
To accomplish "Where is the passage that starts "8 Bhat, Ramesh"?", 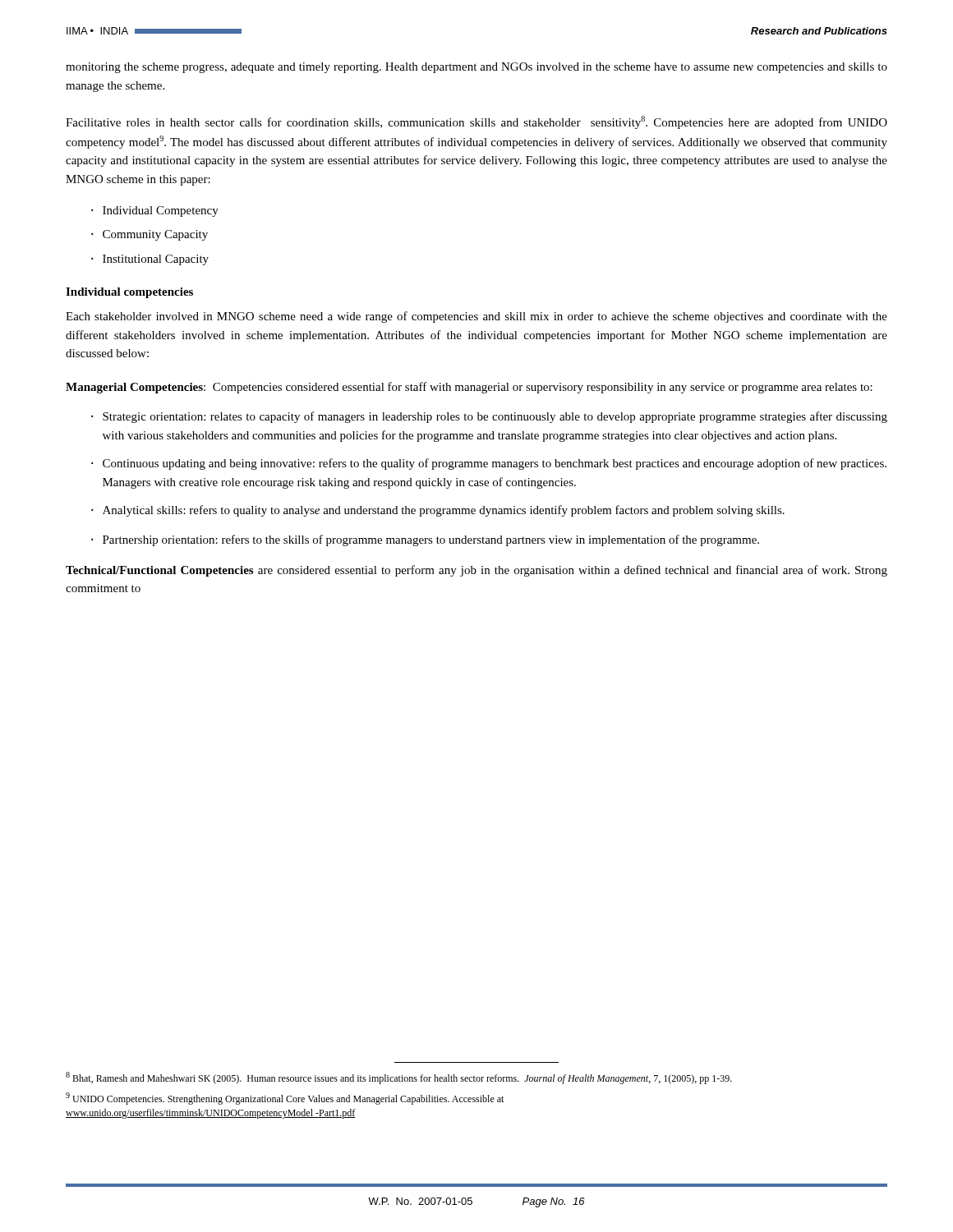I will click(399, 1077).
